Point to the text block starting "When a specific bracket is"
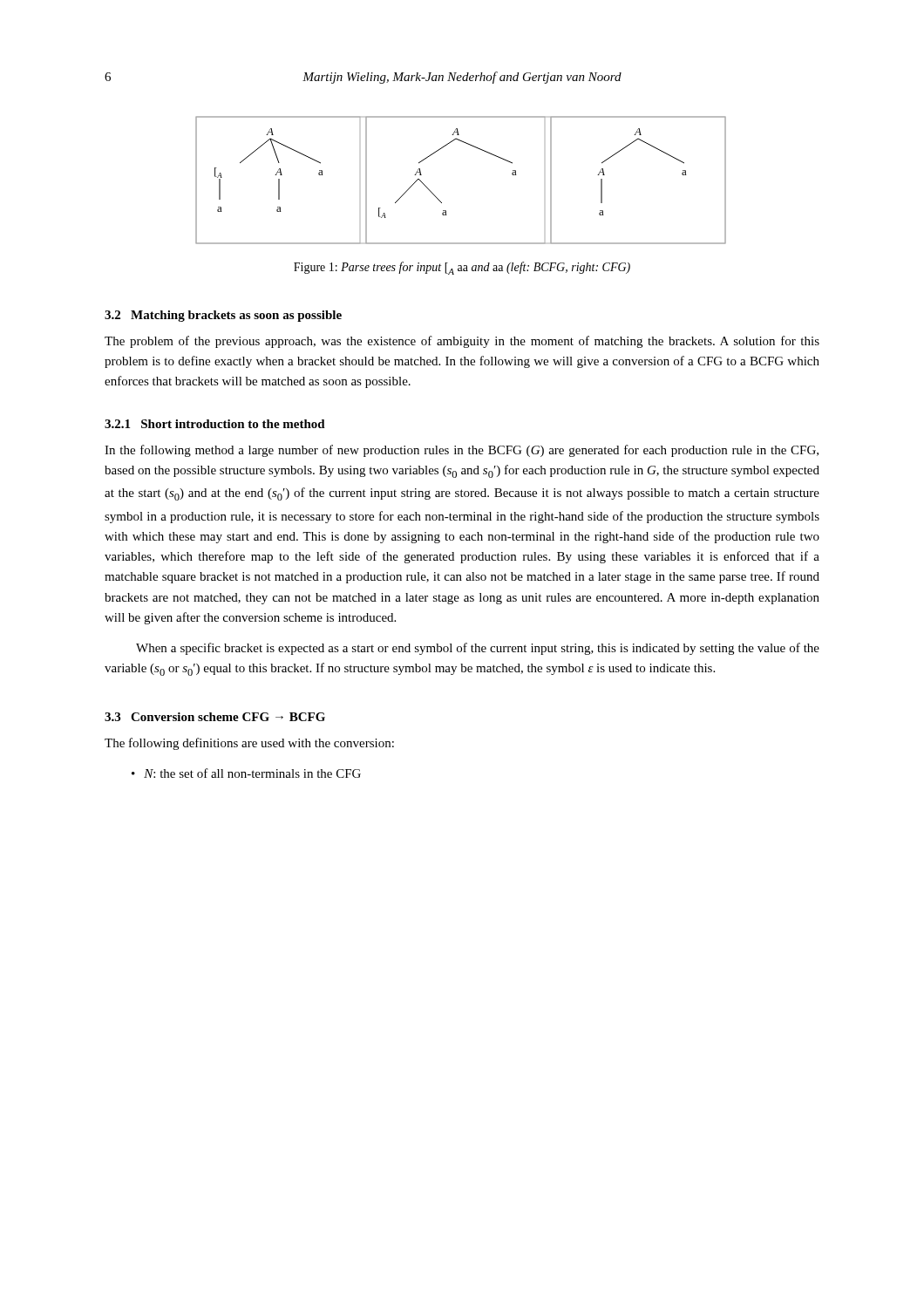Image resolution: width=924 pixels, height=1308 pixels. click(462, 660)
